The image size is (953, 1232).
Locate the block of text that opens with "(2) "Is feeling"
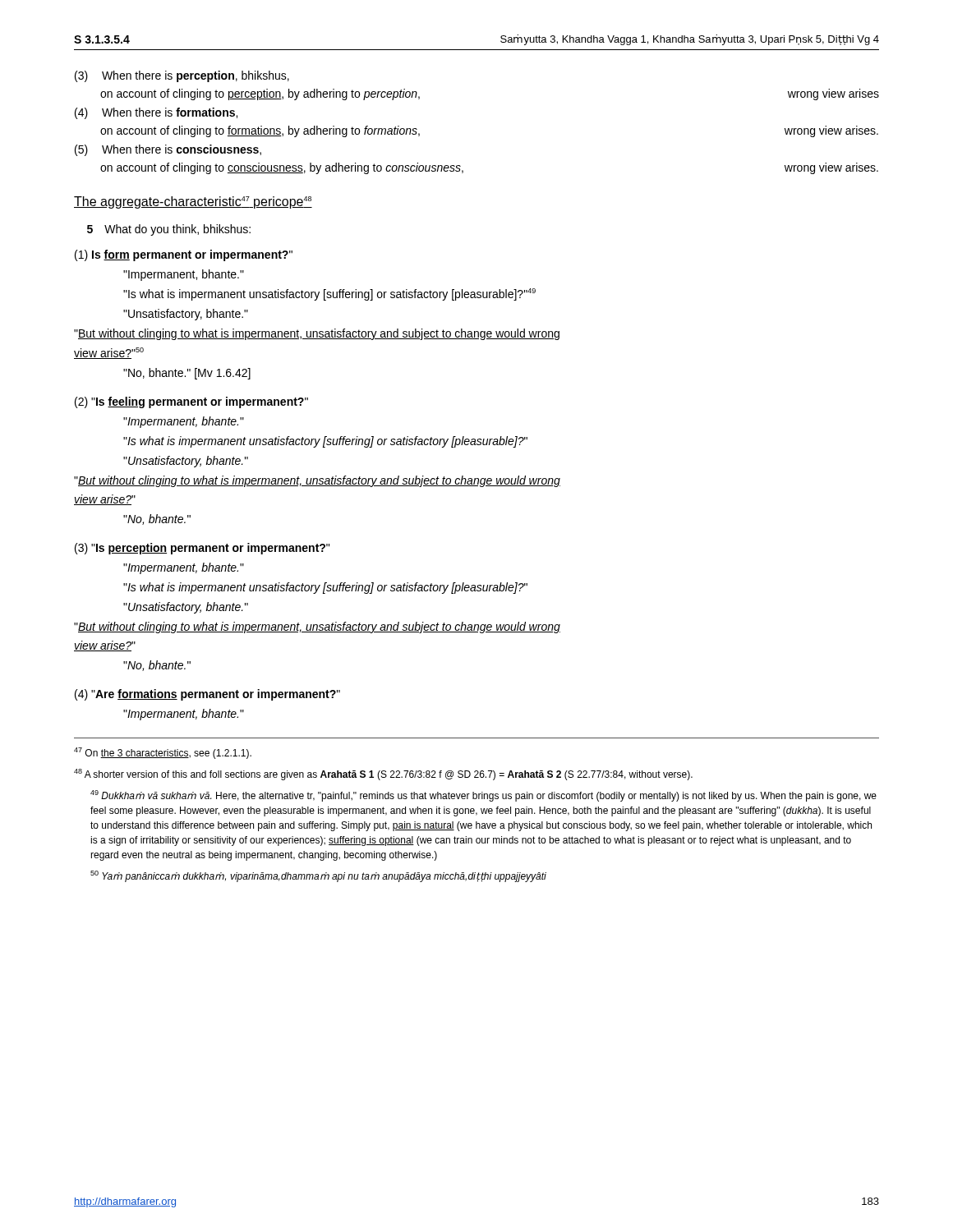point(191,402)
